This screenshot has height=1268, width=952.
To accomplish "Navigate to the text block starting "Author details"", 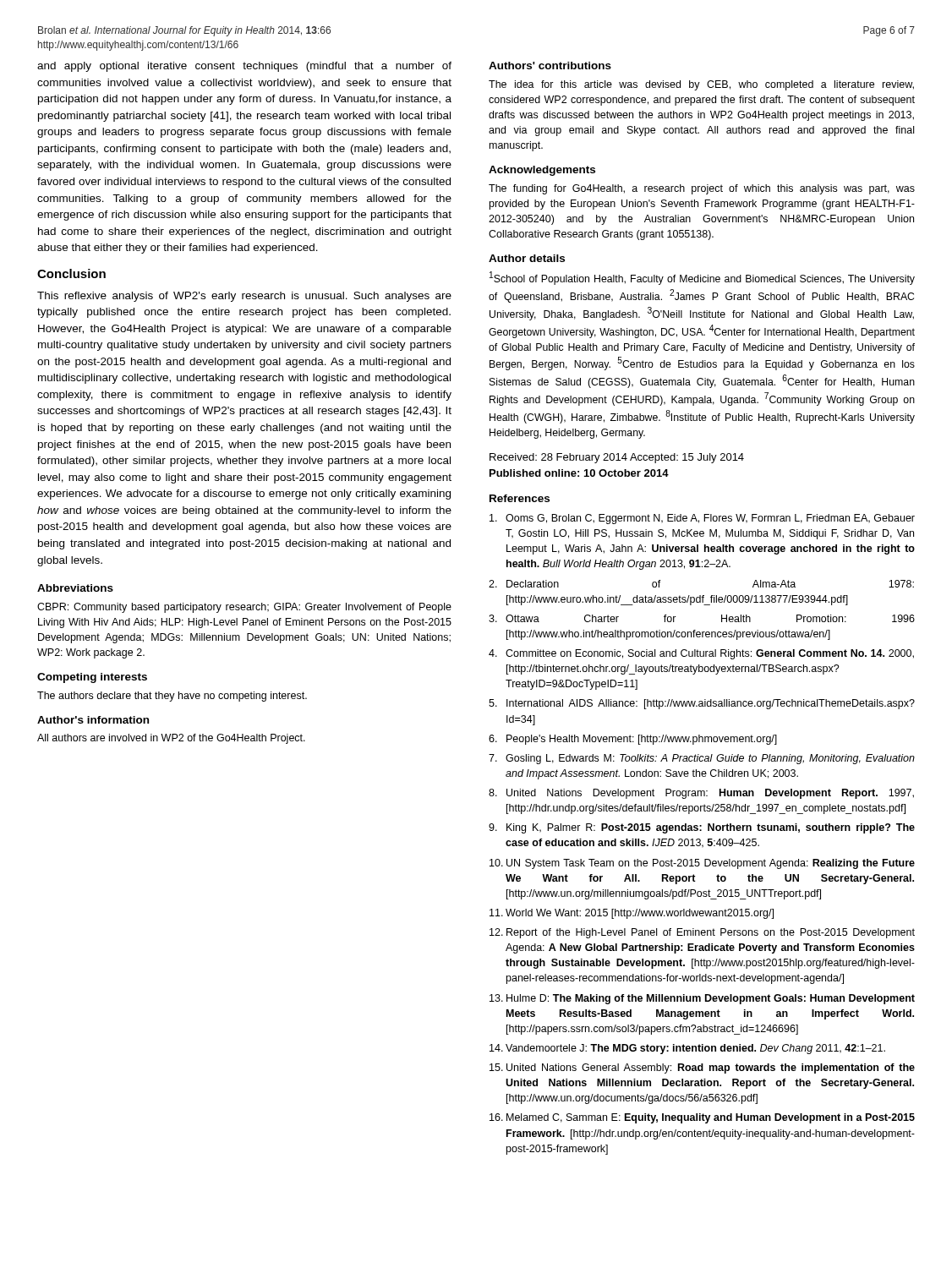I will [x=527, y=258].
